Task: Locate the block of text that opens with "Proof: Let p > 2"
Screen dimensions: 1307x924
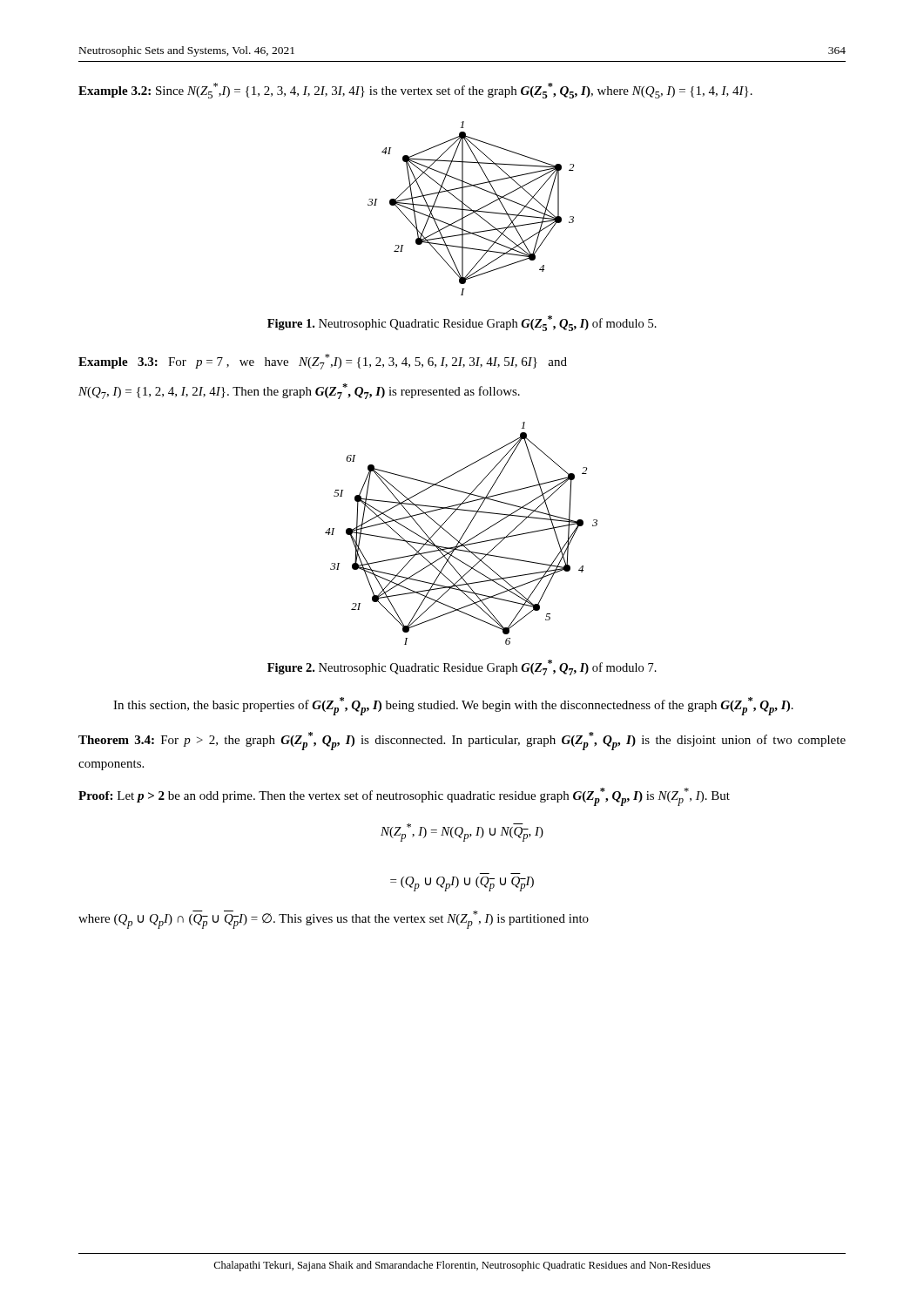Action: (x=404, y=796)
